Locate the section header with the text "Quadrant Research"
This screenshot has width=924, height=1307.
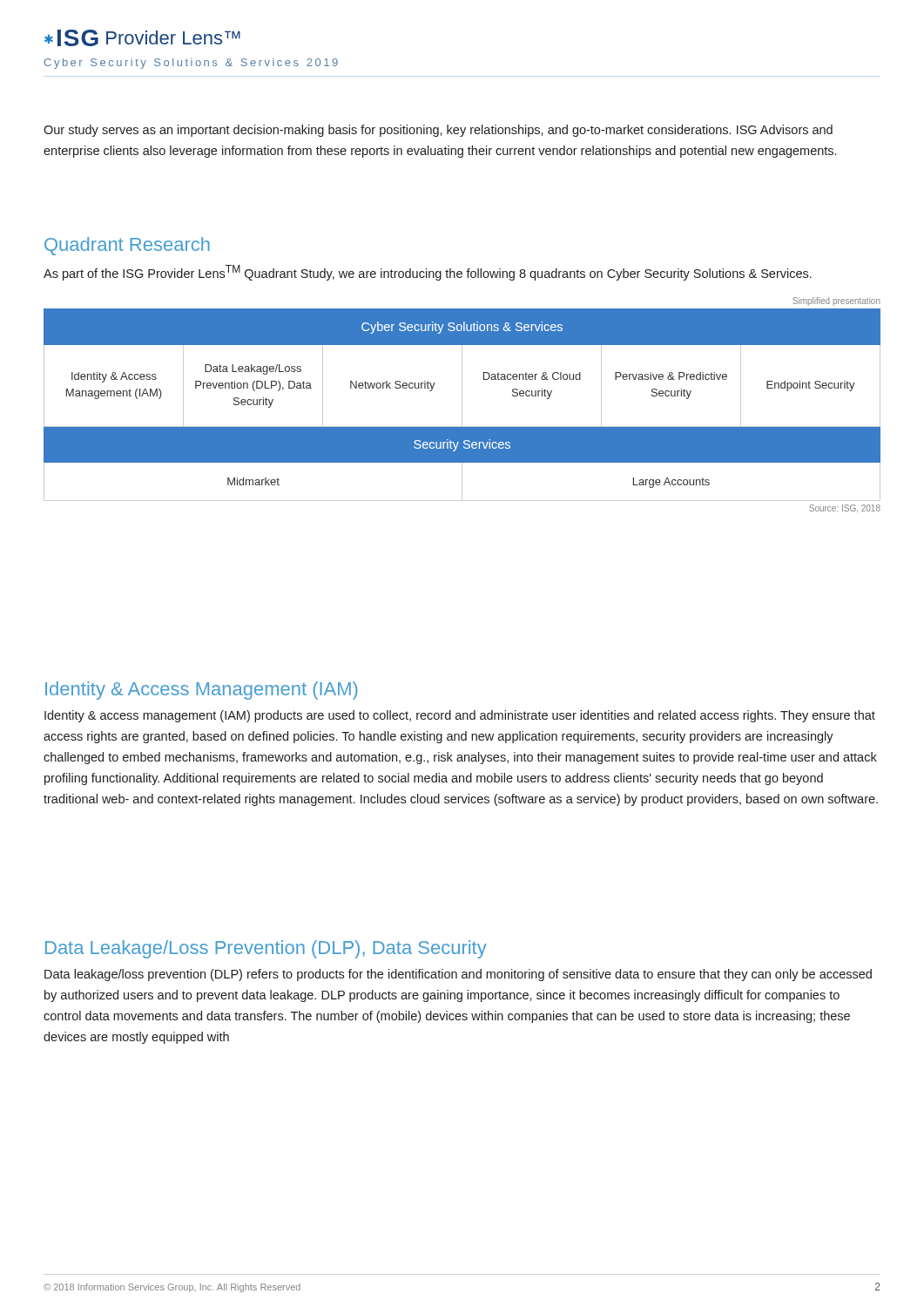[127, 244]
